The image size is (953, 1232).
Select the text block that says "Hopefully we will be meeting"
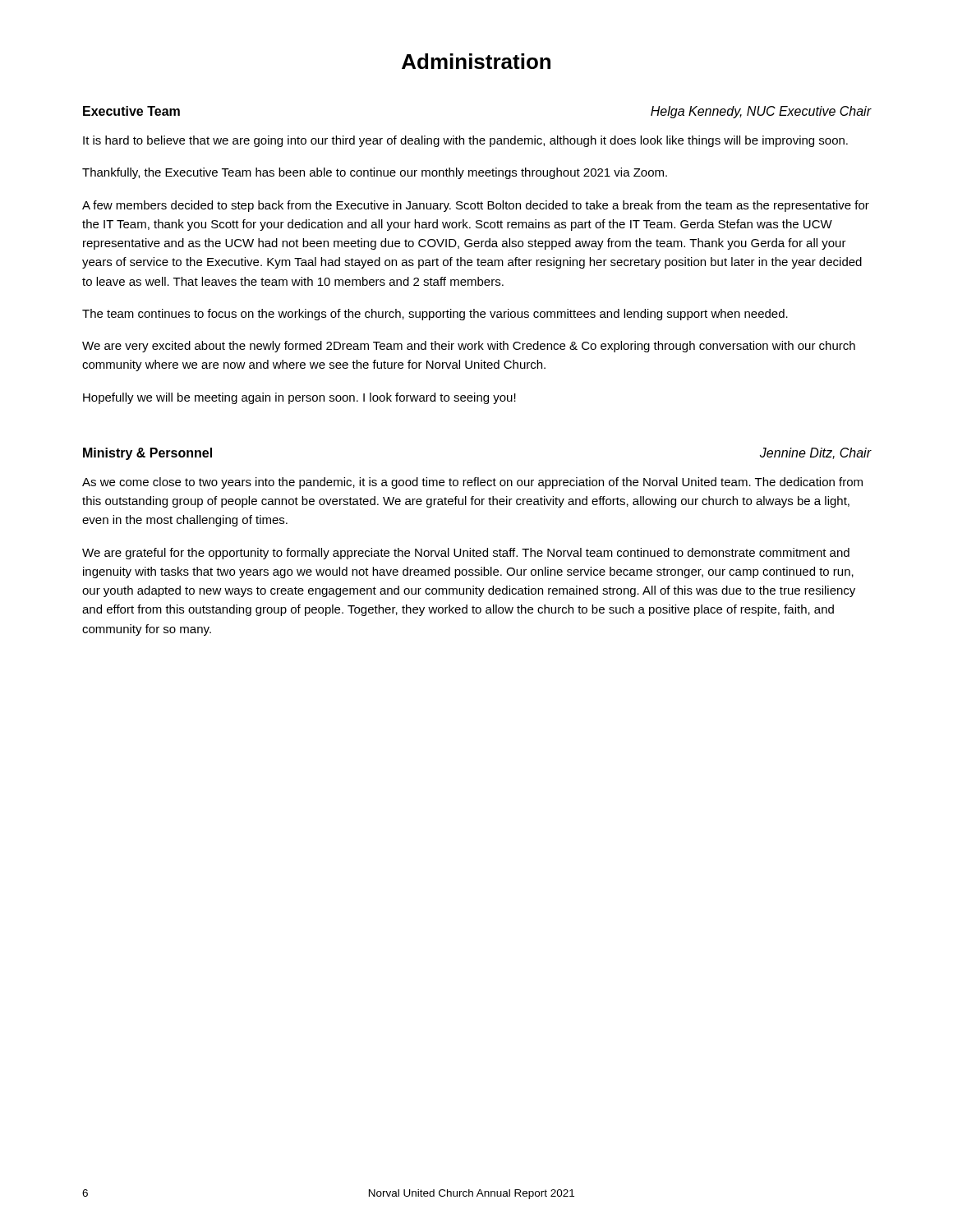[299, 397]
